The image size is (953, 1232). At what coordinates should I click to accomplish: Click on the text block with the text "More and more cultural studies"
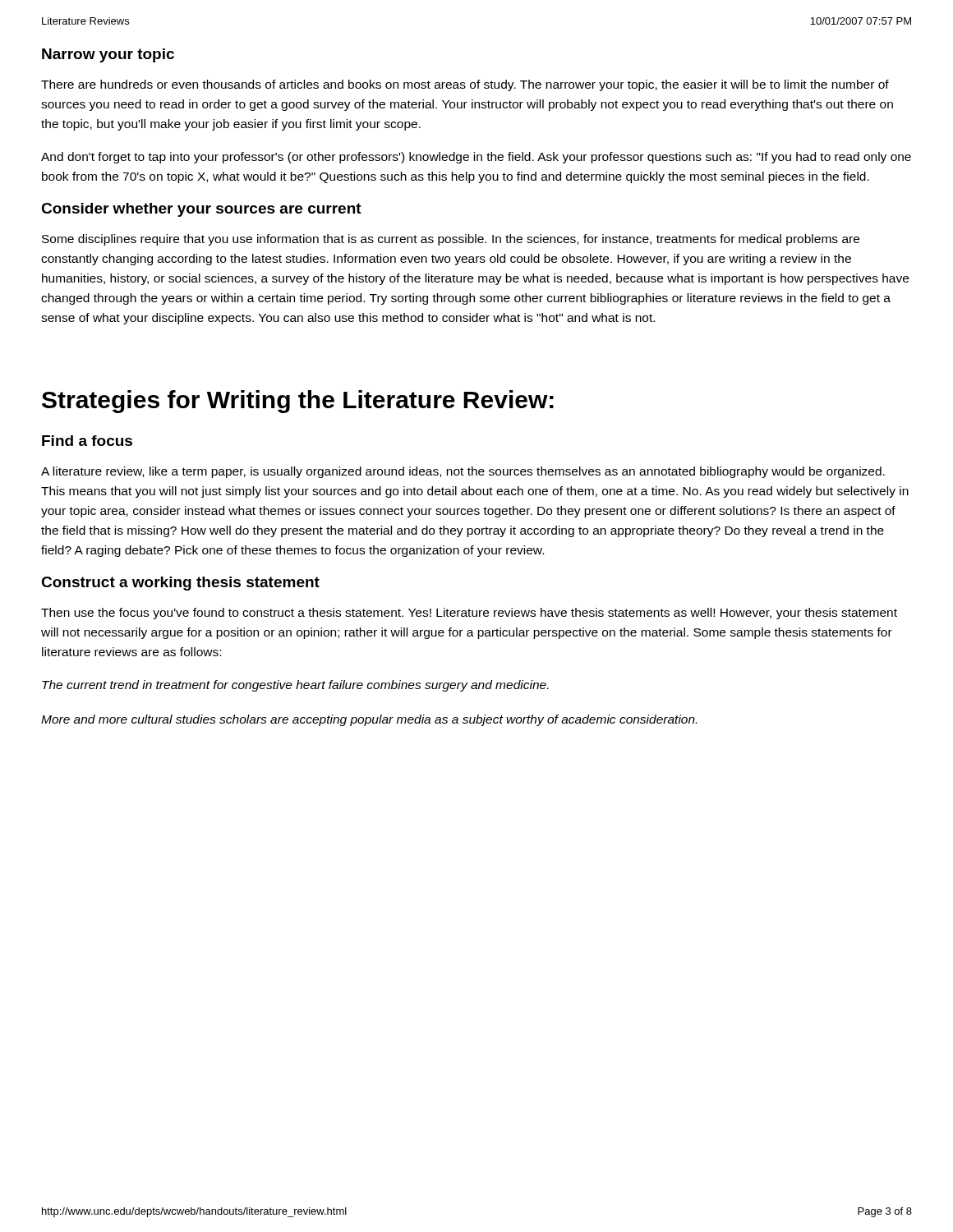coord(370,719)
